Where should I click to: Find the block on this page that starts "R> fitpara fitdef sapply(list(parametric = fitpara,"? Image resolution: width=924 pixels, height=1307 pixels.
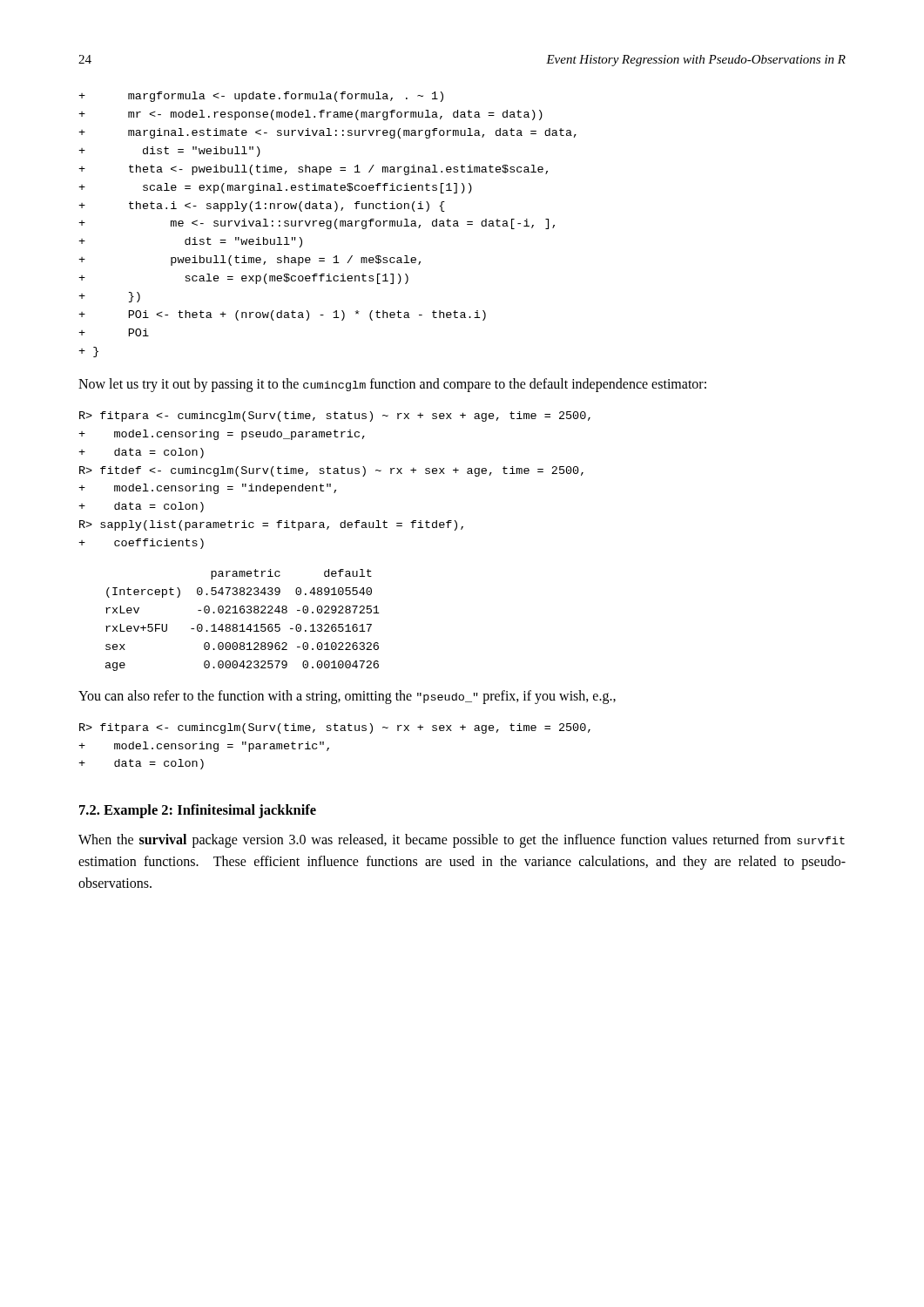tap(462, 480)
